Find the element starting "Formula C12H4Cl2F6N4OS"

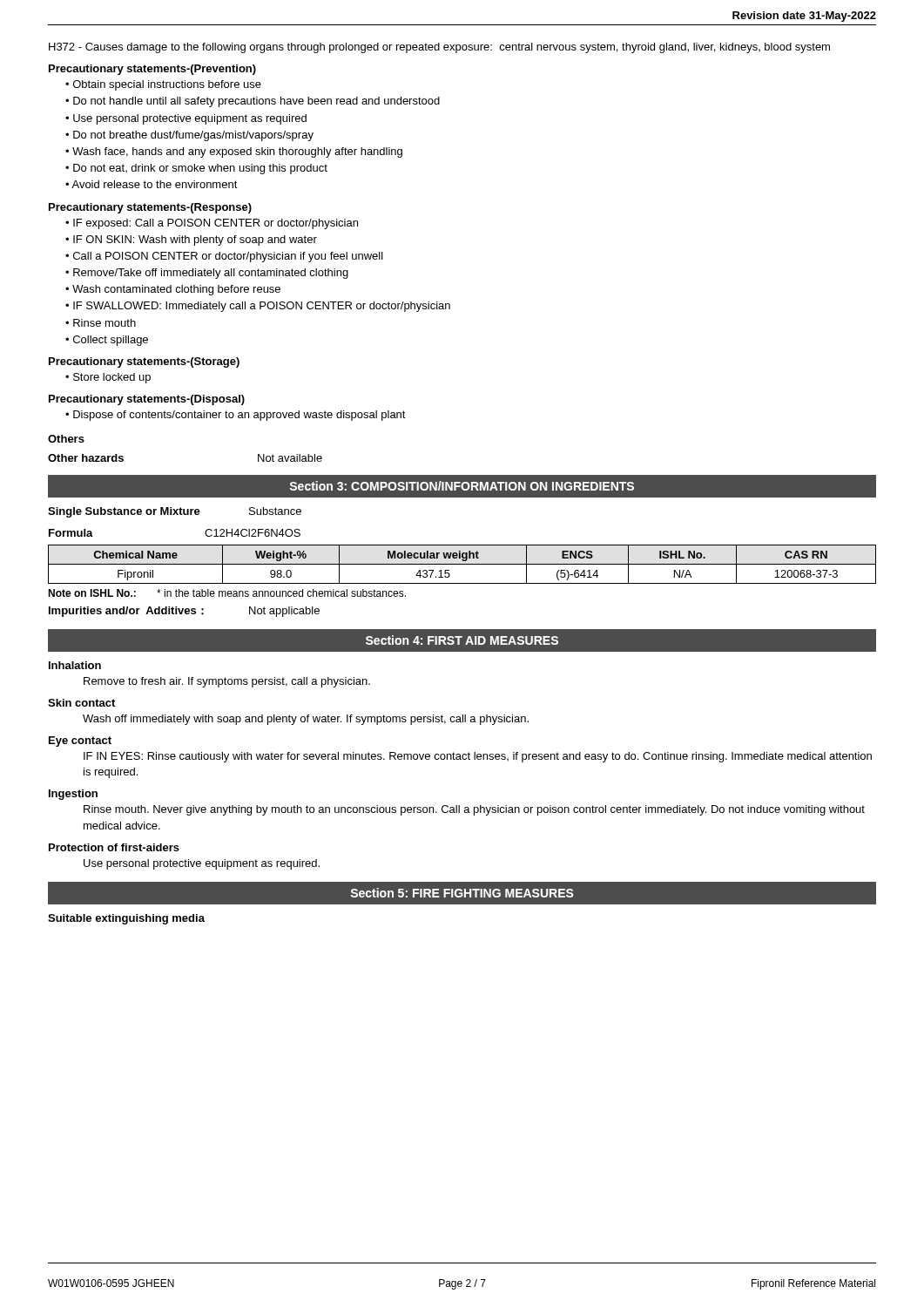71,533
